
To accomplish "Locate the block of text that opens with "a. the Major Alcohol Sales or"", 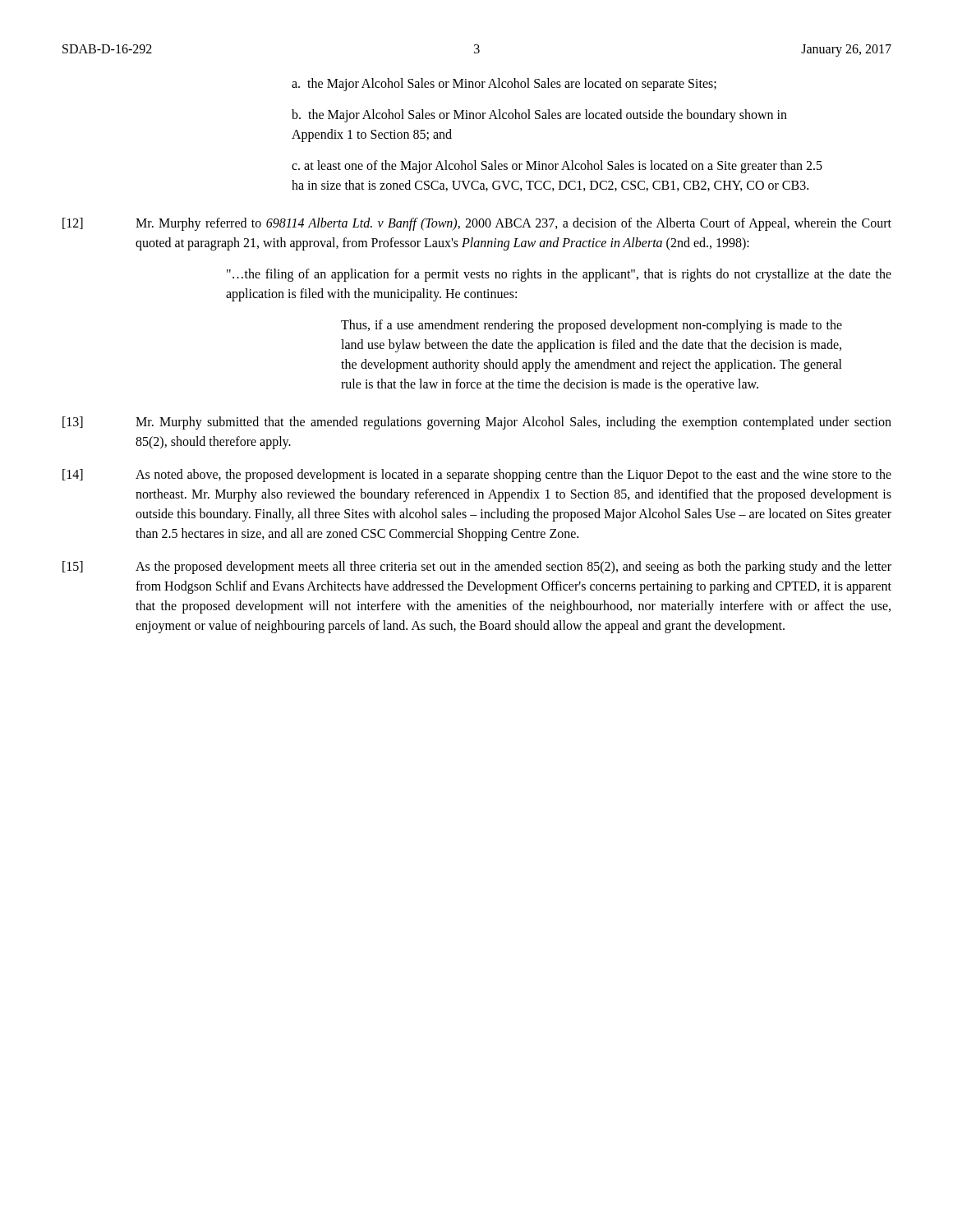I will pos(504,83).
